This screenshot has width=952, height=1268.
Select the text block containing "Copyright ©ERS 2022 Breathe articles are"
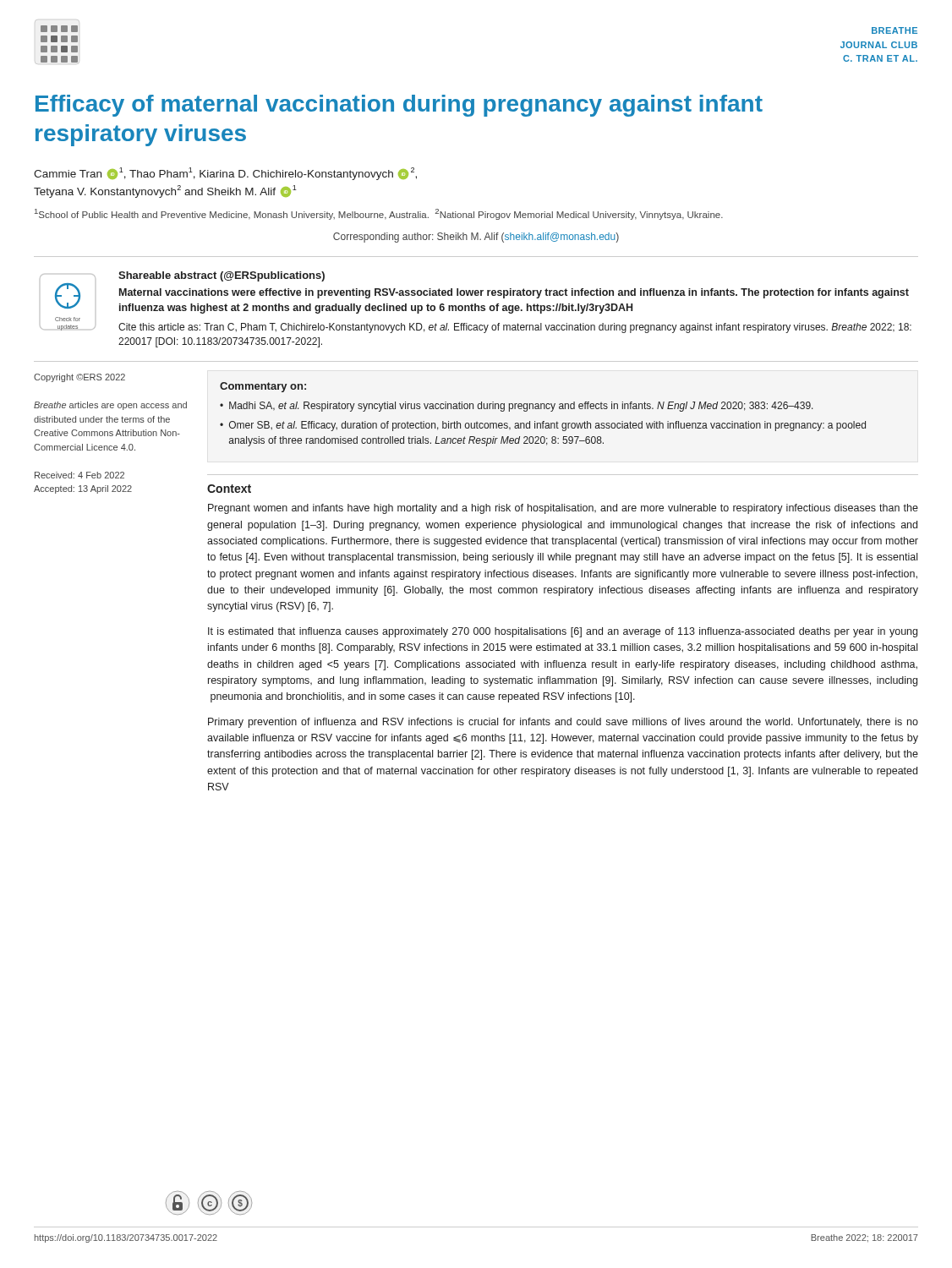tap(112, 433)
